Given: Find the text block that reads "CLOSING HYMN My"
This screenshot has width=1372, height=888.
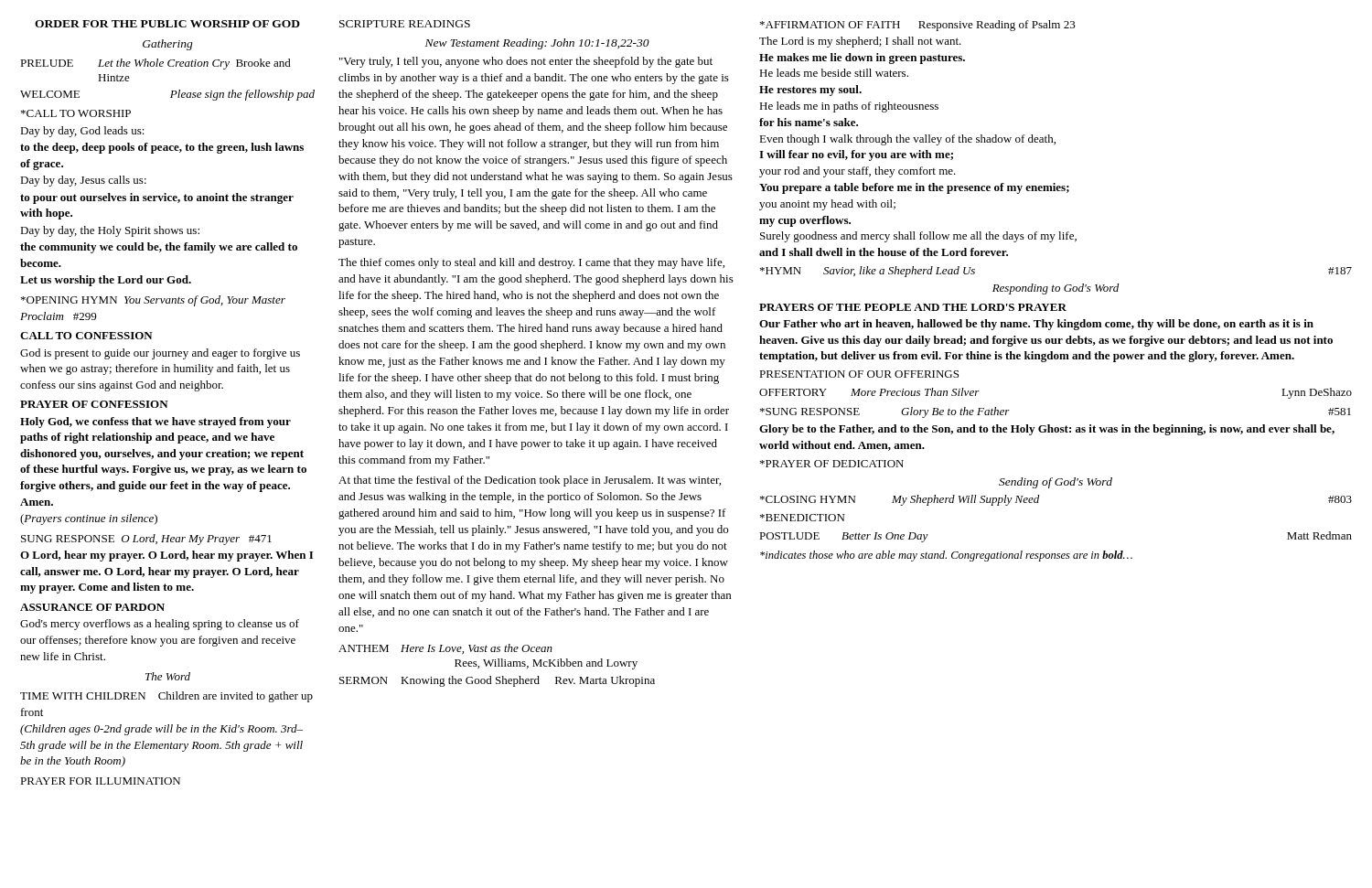Looking at the screenshot, I should point(814,500).
